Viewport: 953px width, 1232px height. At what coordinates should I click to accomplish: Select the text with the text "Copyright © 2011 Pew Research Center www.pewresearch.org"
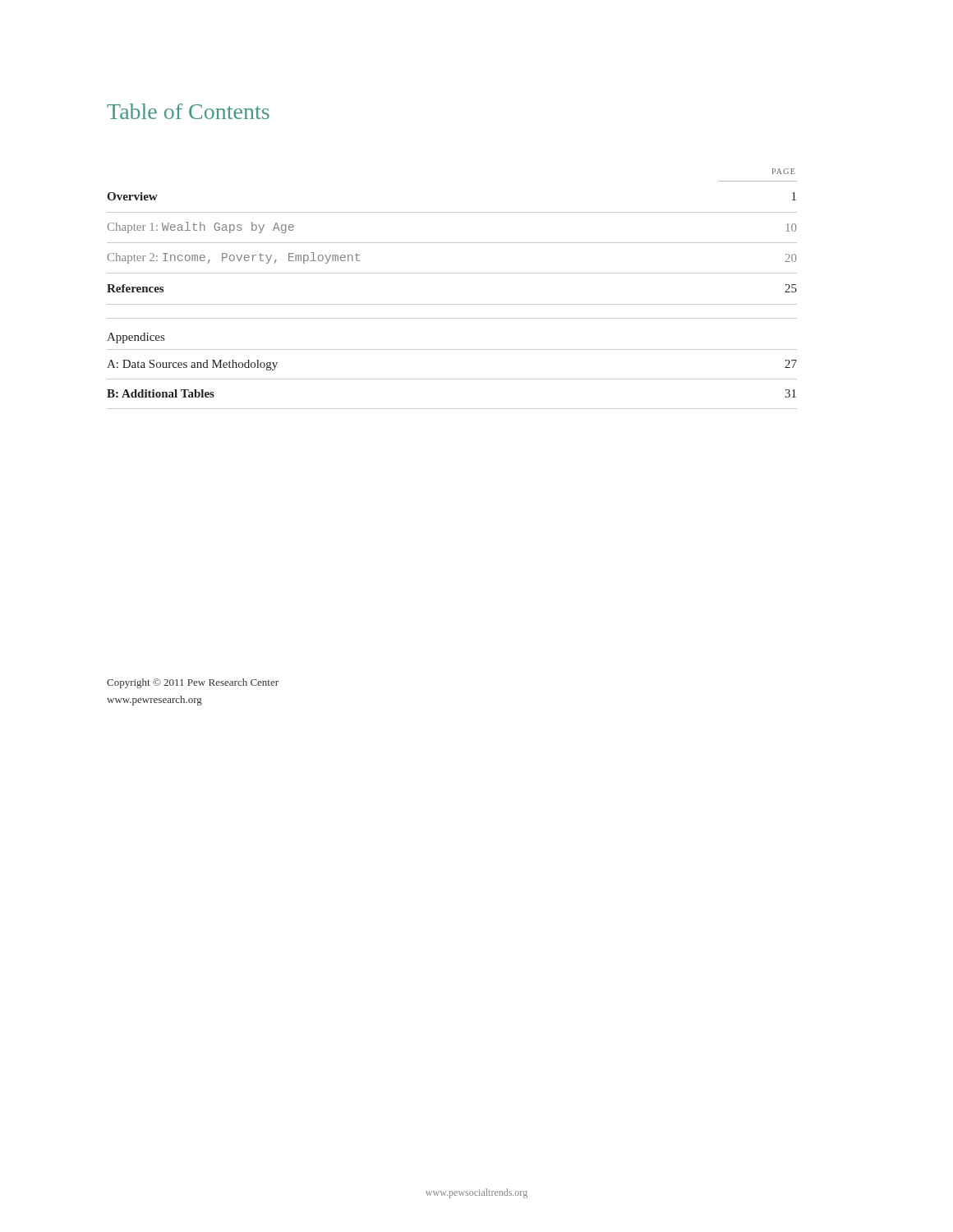click(193, 691)
